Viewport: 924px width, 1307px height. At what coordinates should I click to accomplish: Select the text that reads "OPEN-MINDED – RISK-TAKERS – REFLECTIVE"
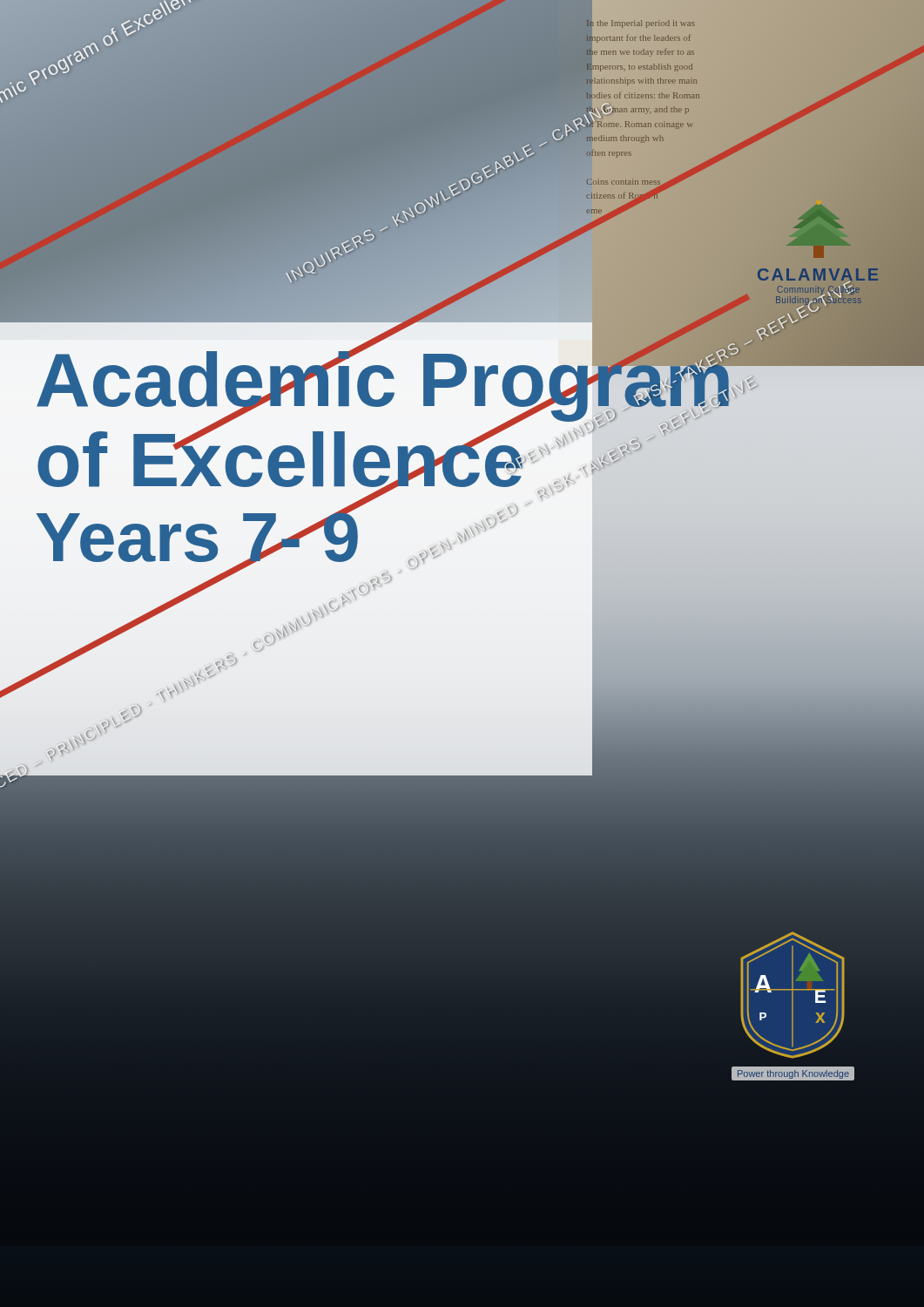tap(680, 378)
